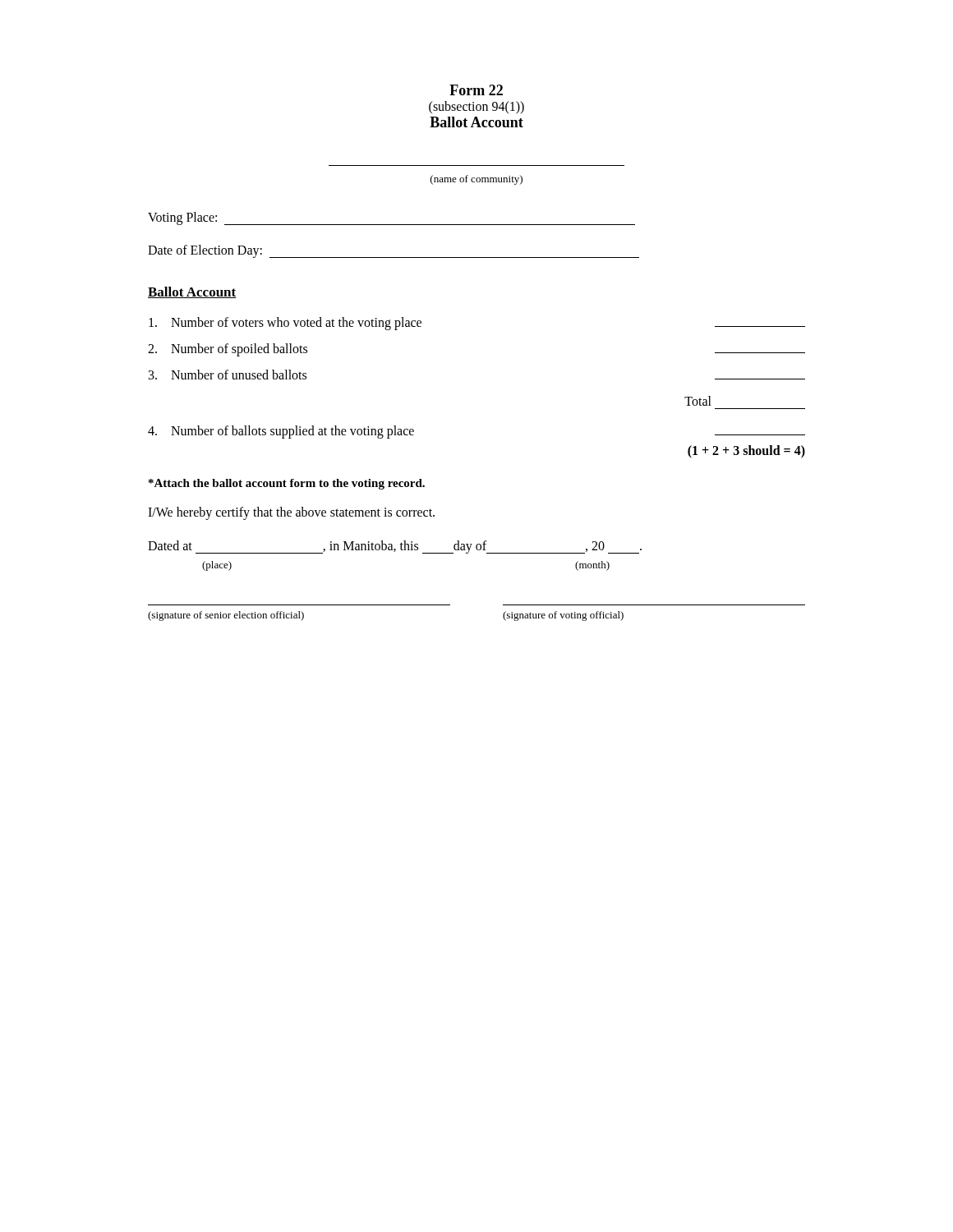
Task: Find "(place) (month)" on this page
Action: pos(224,565)
